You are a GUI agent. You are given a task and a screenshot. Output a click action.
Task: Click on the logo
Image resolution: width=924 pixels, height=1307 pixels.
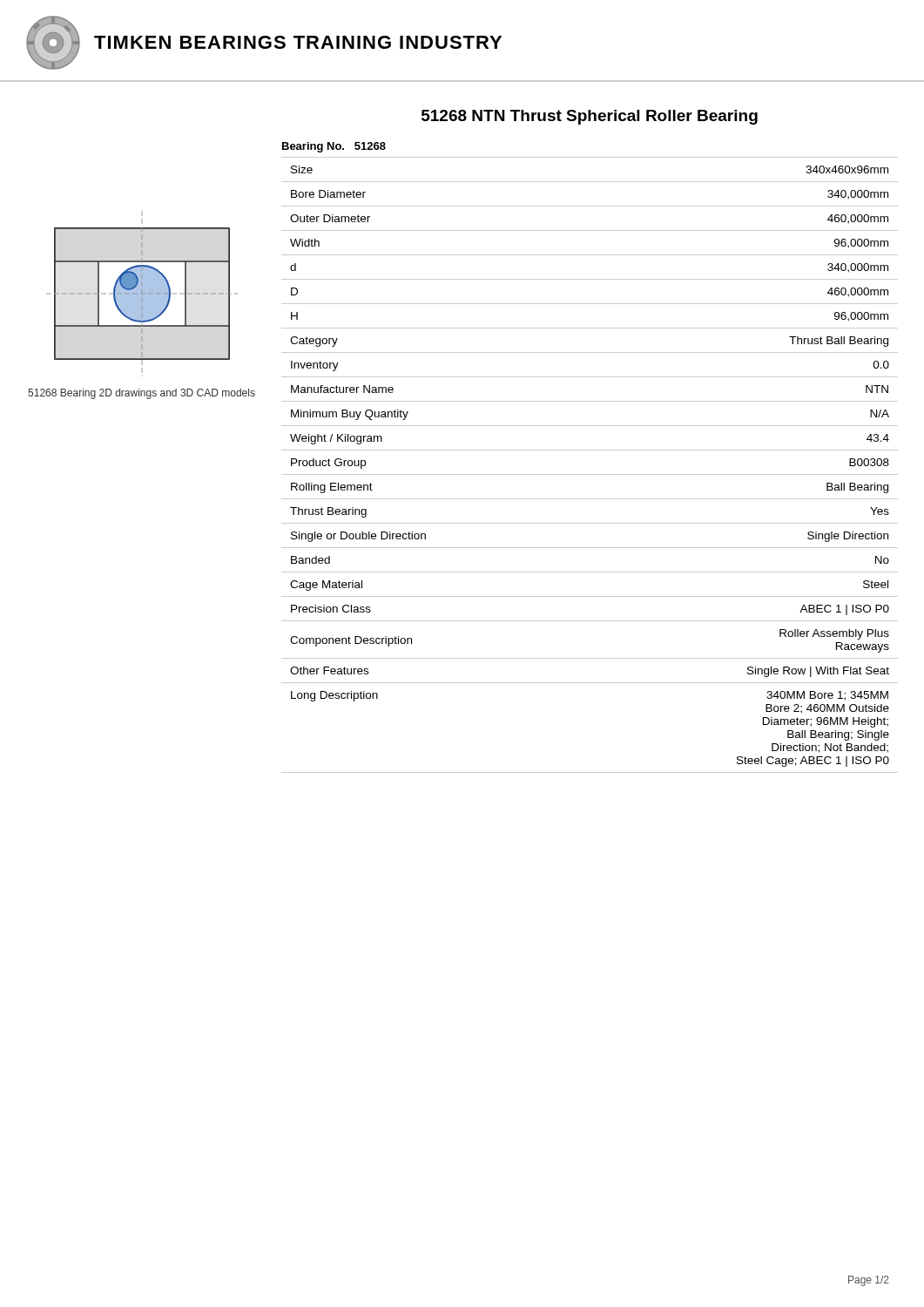click(x=53, y=43)
